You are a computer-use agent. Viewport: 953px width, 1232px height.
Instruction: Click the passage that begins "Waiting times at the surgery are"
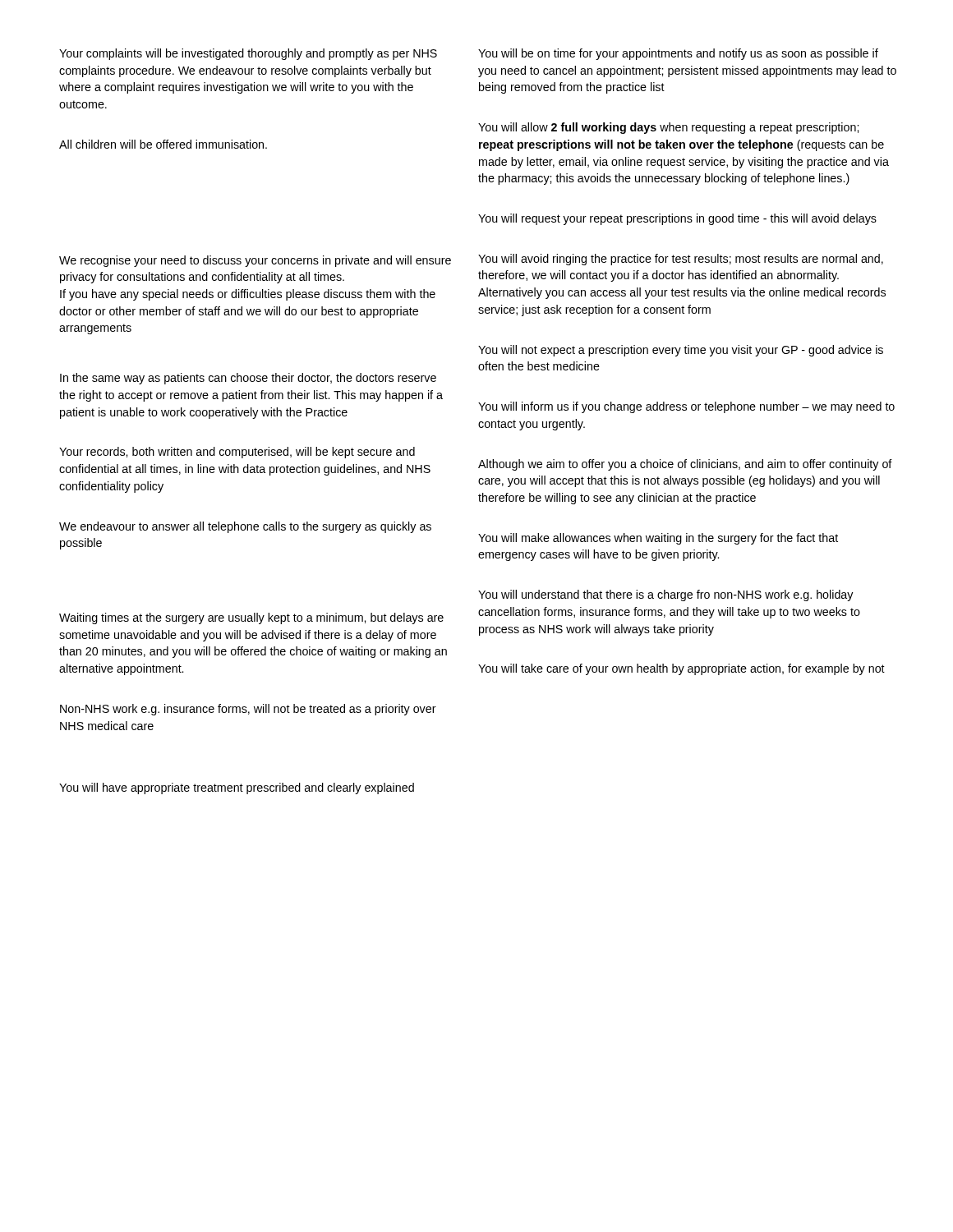tap(253, 643)
